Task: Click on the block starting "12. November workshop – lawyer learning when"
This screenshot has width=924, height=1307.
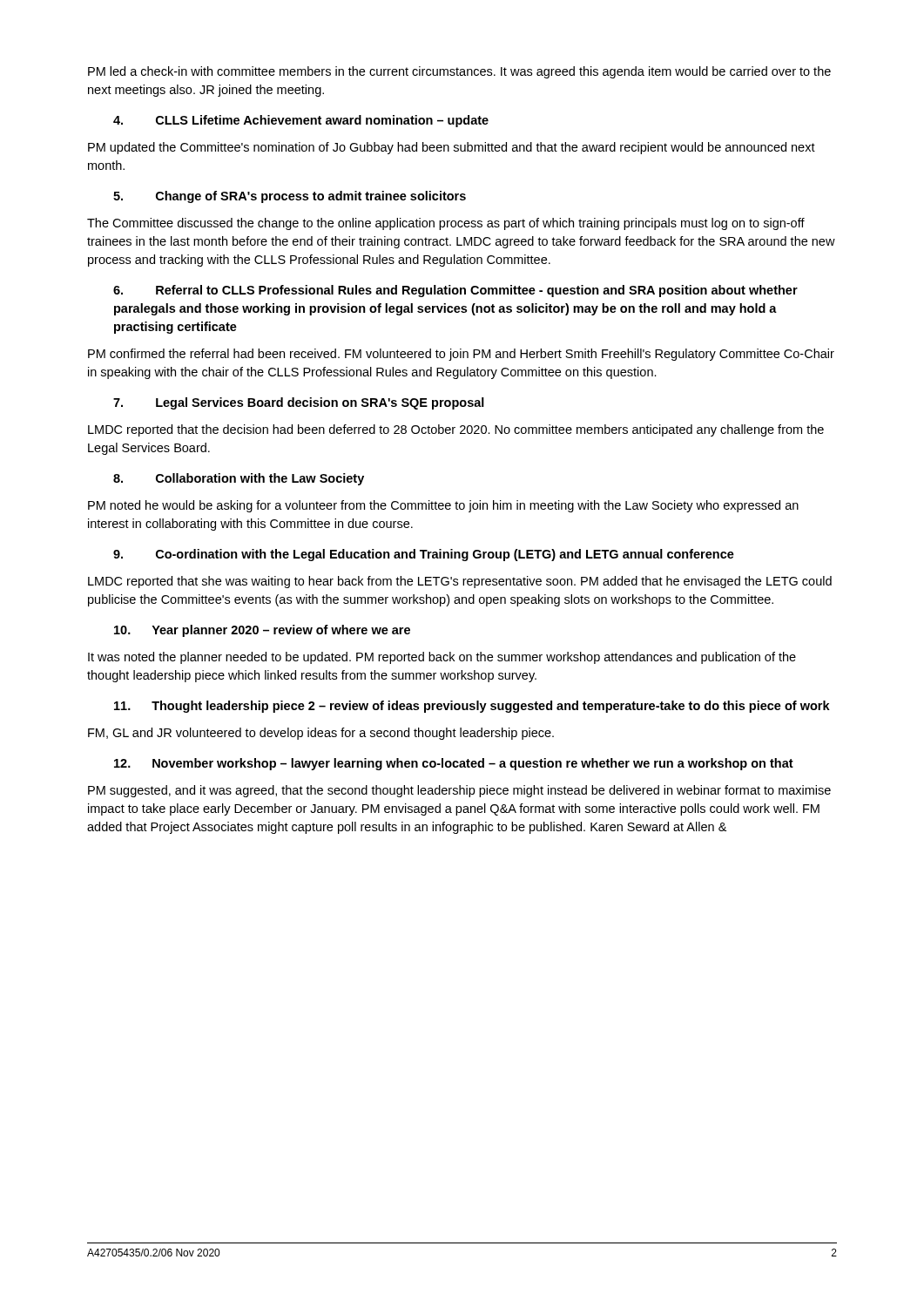Action: click(x=475, y=764)
